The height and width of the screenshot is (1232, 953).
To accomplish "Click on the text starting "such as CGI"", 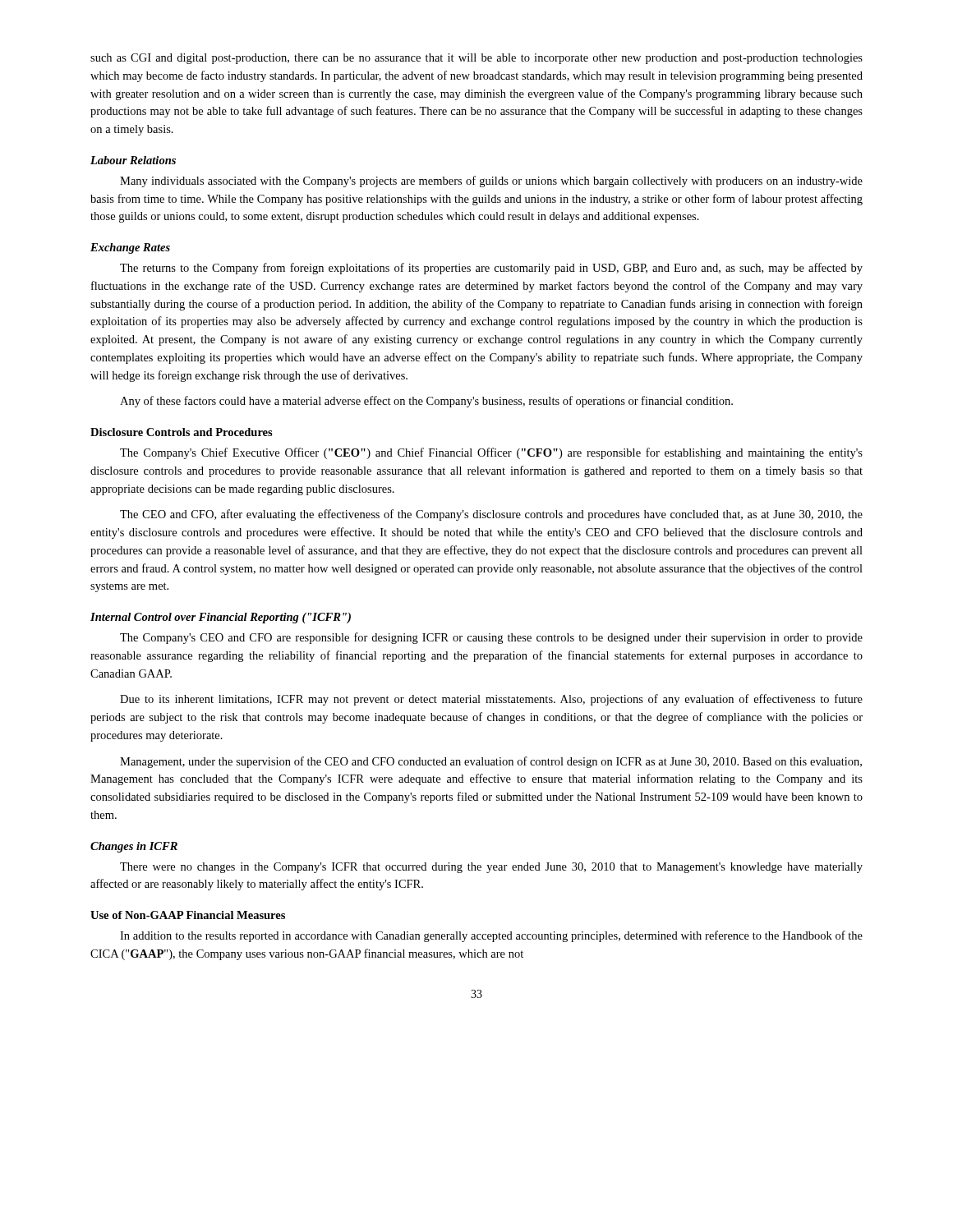I will point(476,93).
